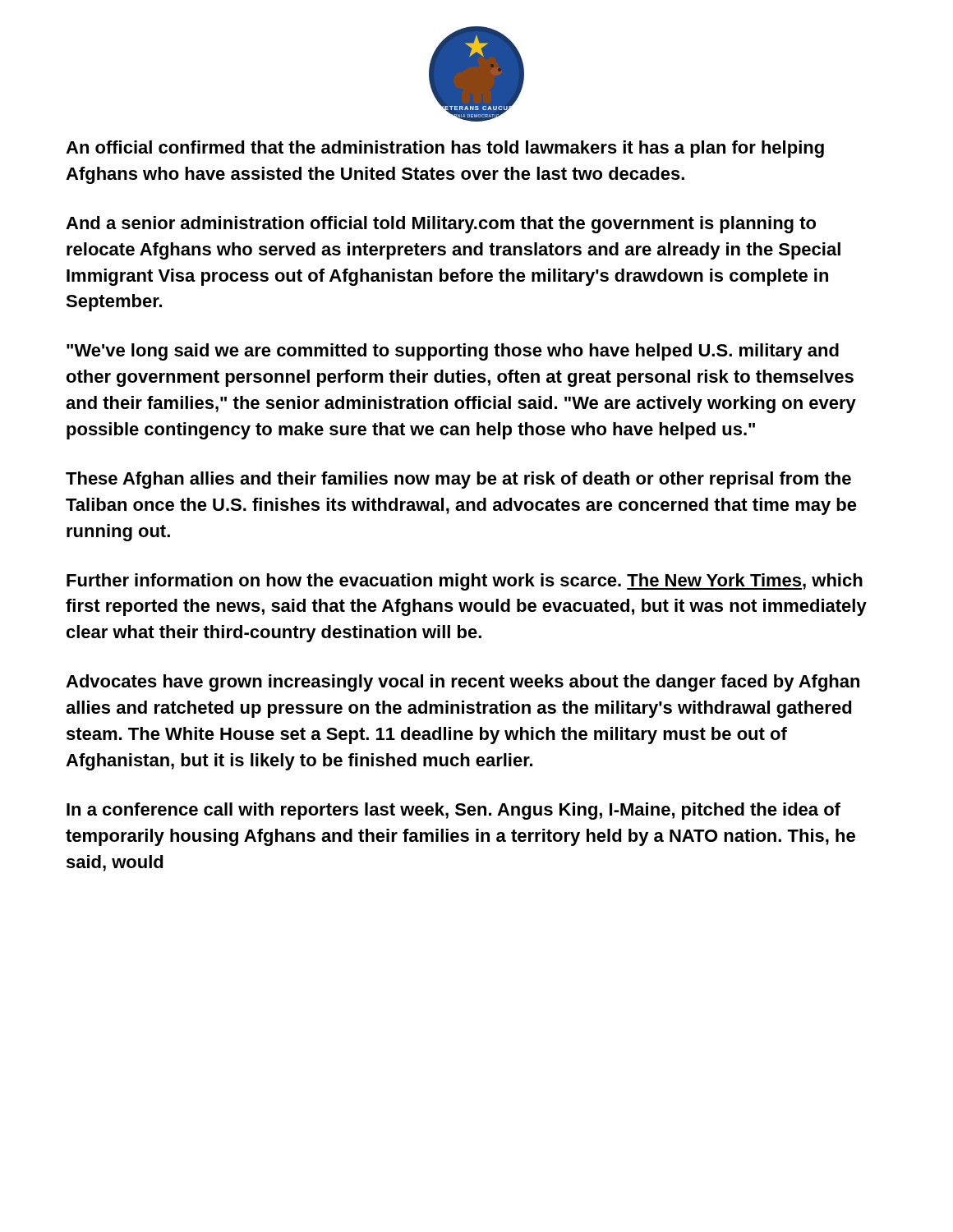
Task: Select the text block starting ""We've long said we are committed"
Action: [461, 390]
